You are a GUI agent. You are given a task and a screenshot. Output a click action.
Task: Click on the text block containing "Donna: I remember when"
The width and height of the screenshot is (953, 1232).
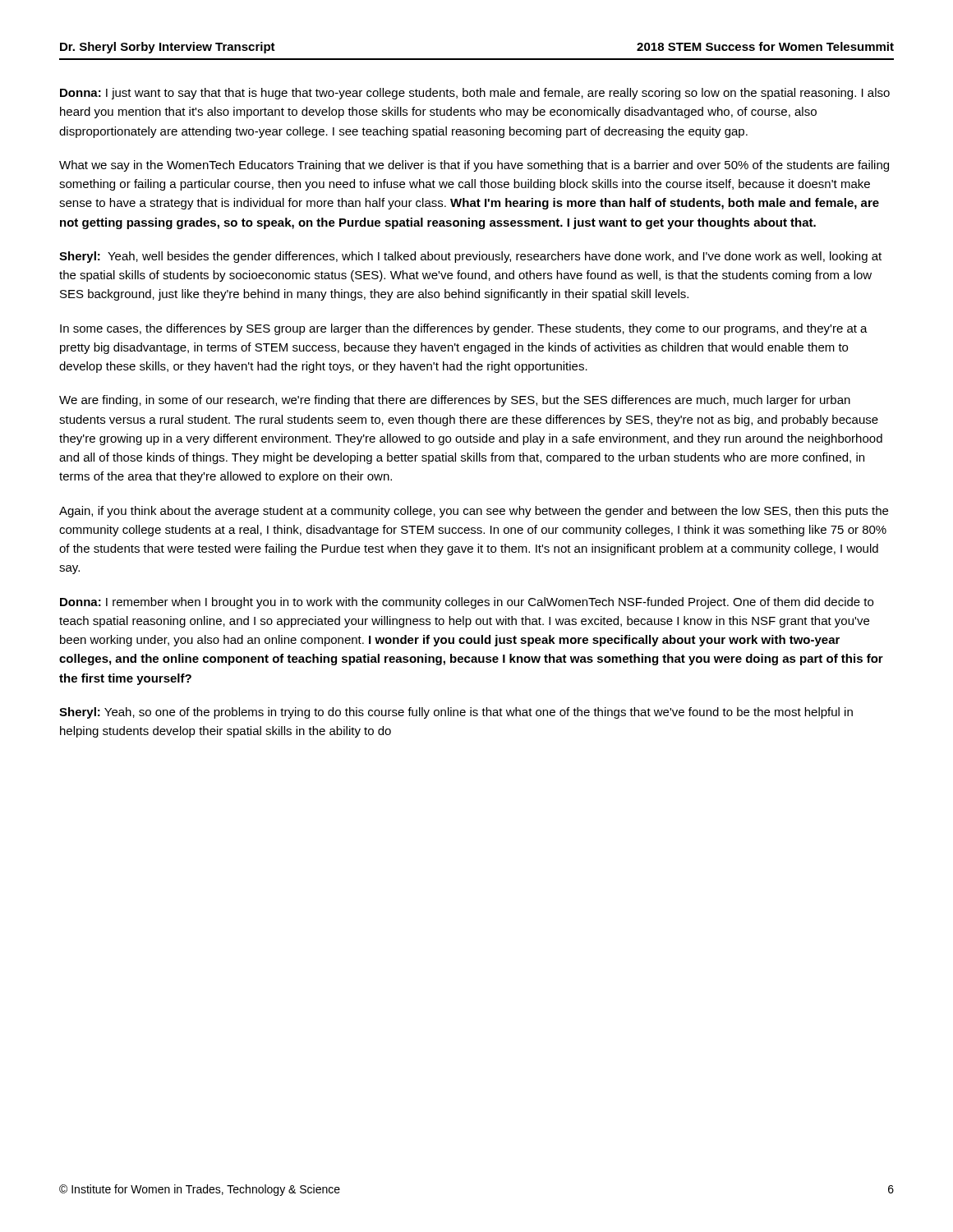click(471, 639)
